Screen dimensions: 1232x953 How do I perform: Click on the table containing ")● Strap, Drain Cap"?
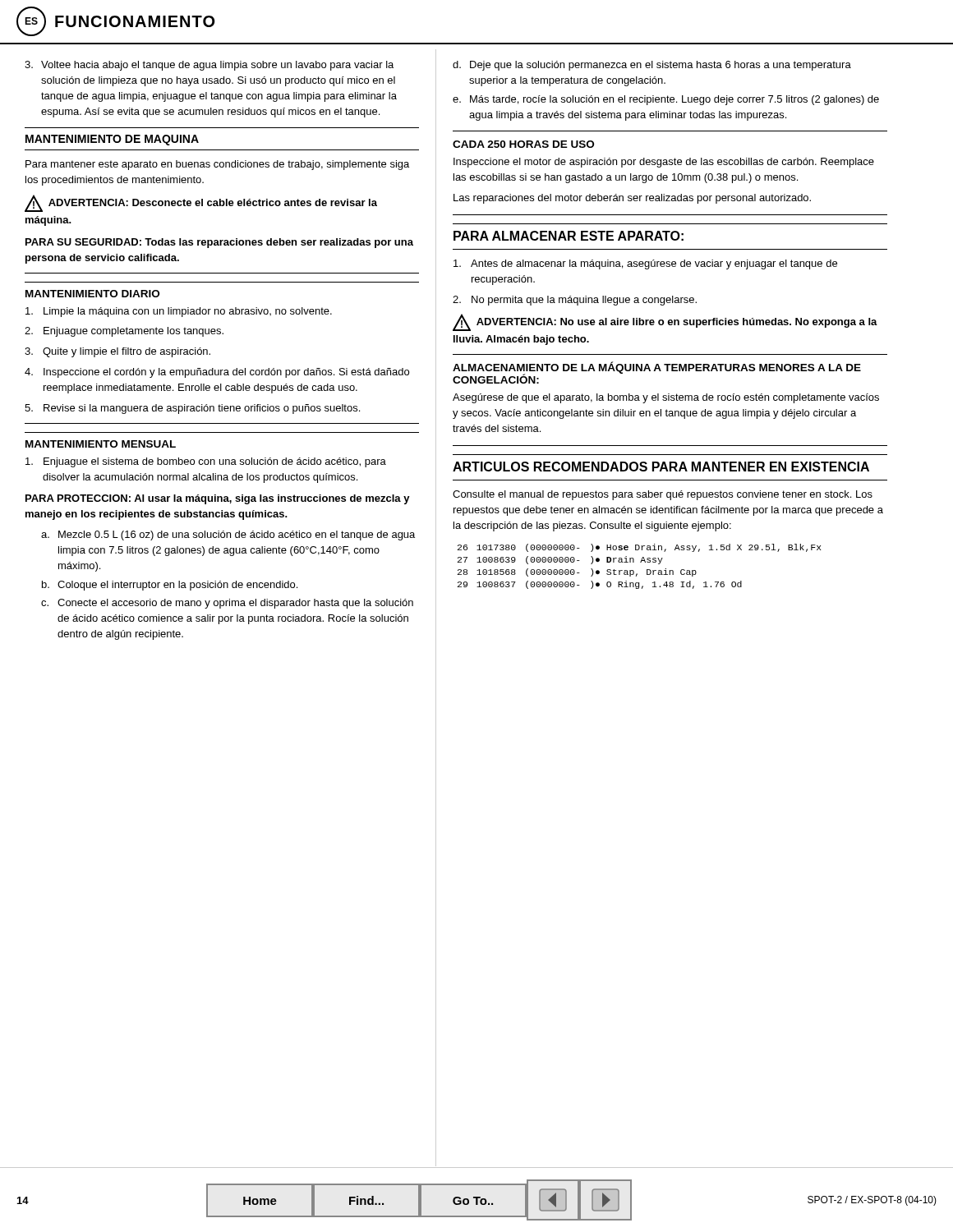coord(670,566)
